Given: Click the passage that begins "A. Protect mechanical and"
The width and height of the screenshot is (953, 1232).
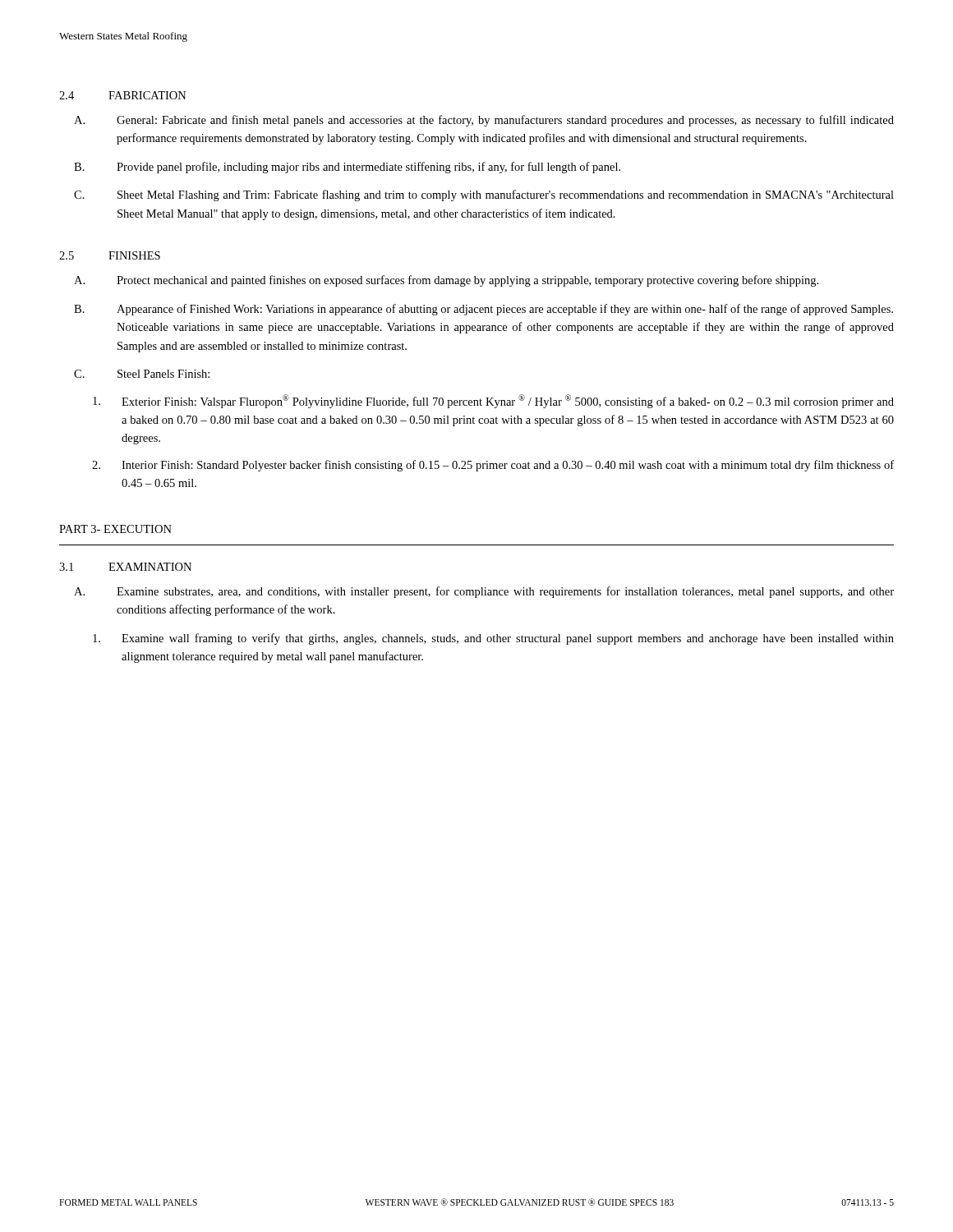Looking at the screenshot, I should coord(476,281).
